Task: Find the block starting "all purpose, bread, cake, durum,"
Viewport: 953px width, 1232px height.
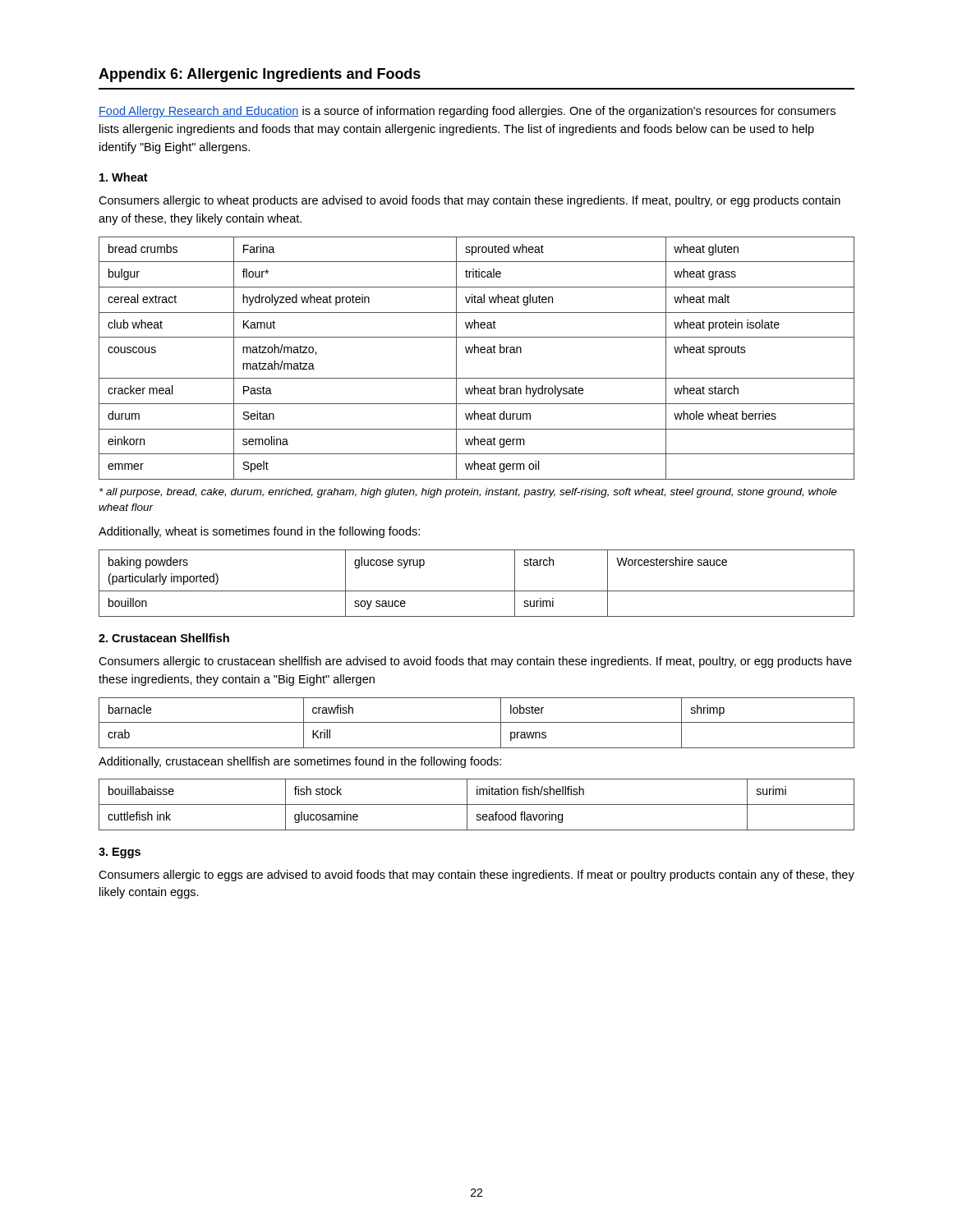Action: click(x=468, y=499)
